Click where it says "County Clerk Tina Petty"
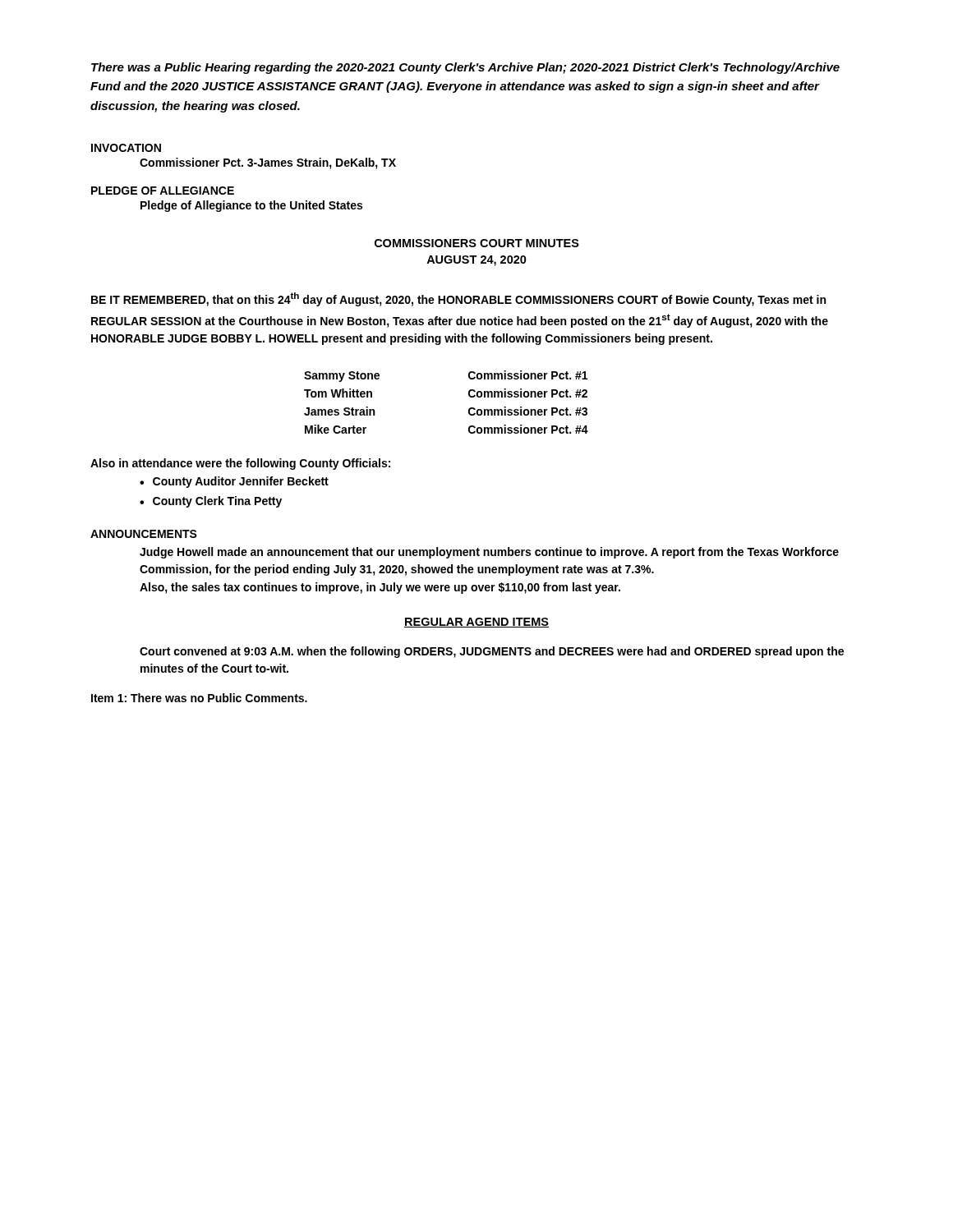 point(217,501)
